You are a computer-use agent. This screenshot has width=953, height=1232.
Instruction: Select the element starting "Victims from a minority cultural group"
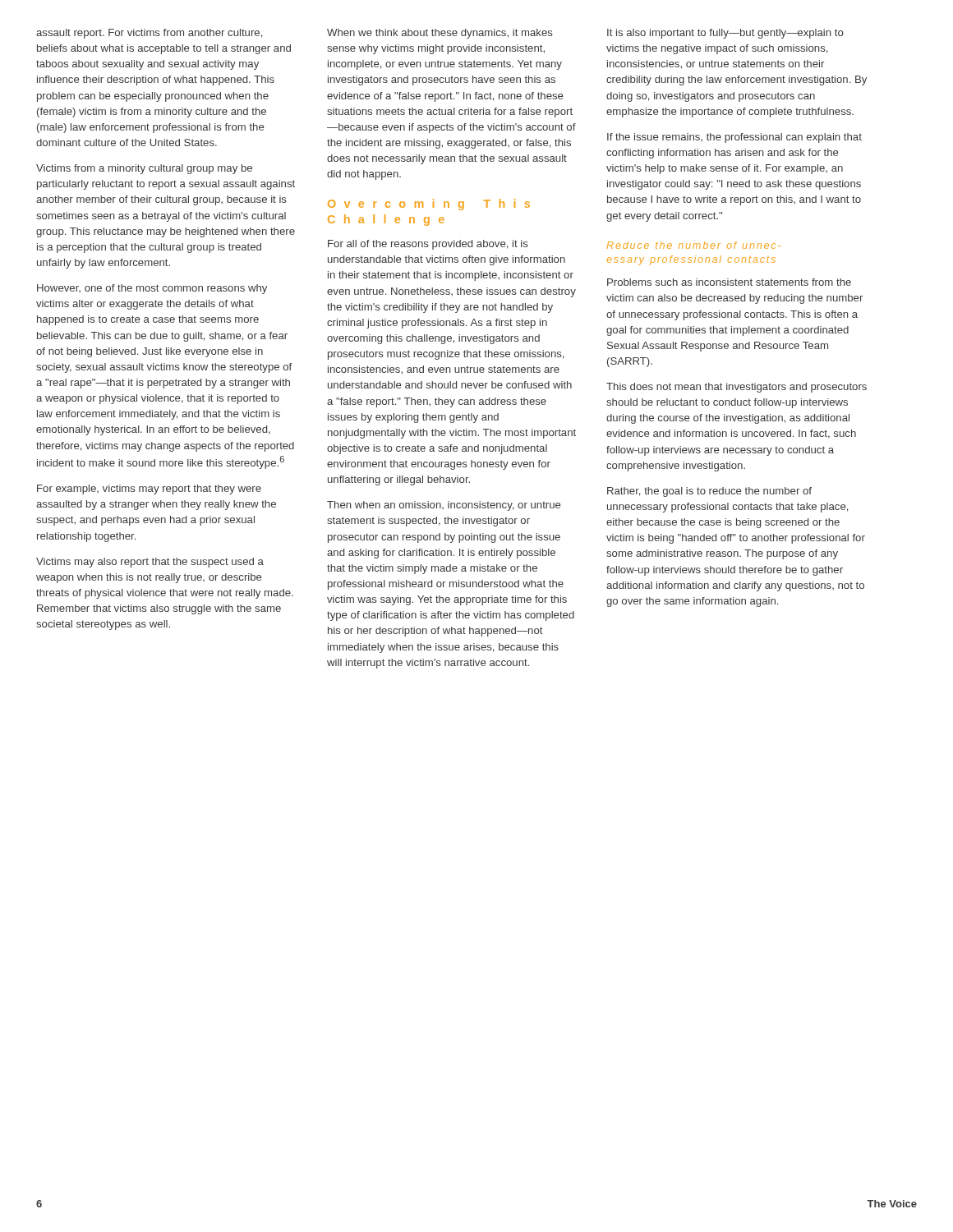point(167,215)
